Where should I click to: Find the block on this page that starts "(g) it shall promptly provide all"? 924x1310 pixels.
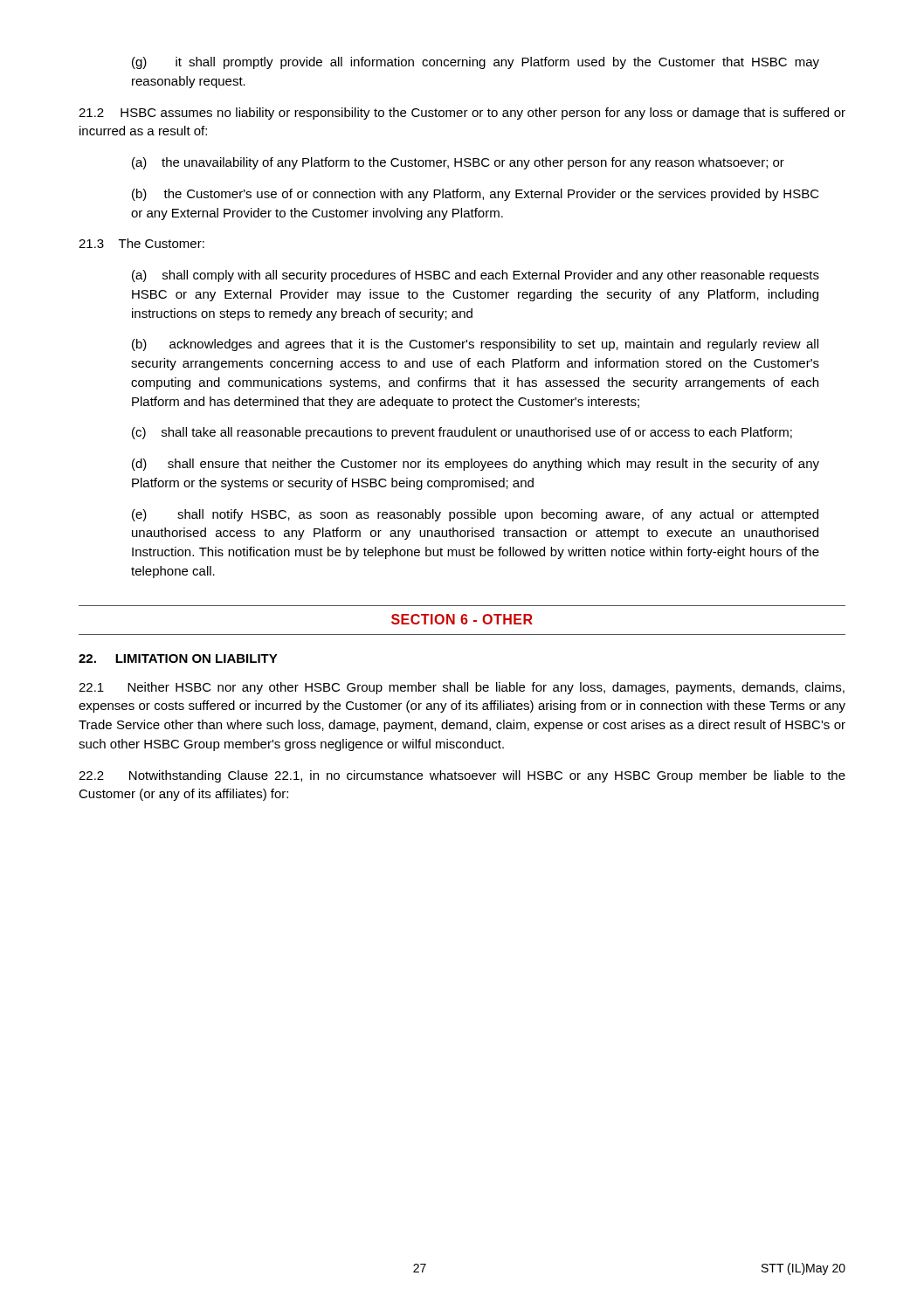click(475, 71)
